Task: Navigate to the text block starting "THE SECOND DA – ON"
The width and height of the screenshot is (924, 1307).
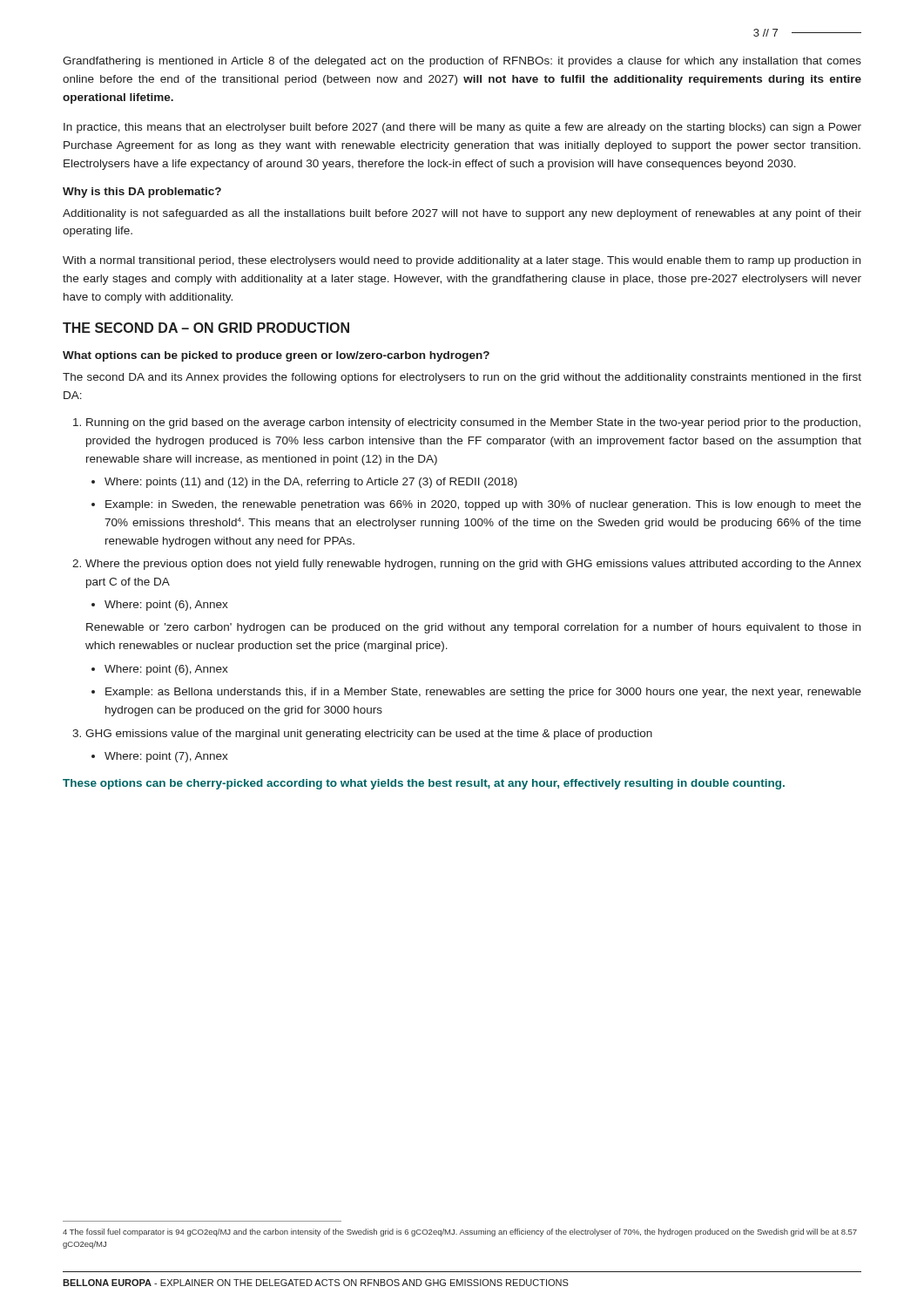Action: [206, 328]
